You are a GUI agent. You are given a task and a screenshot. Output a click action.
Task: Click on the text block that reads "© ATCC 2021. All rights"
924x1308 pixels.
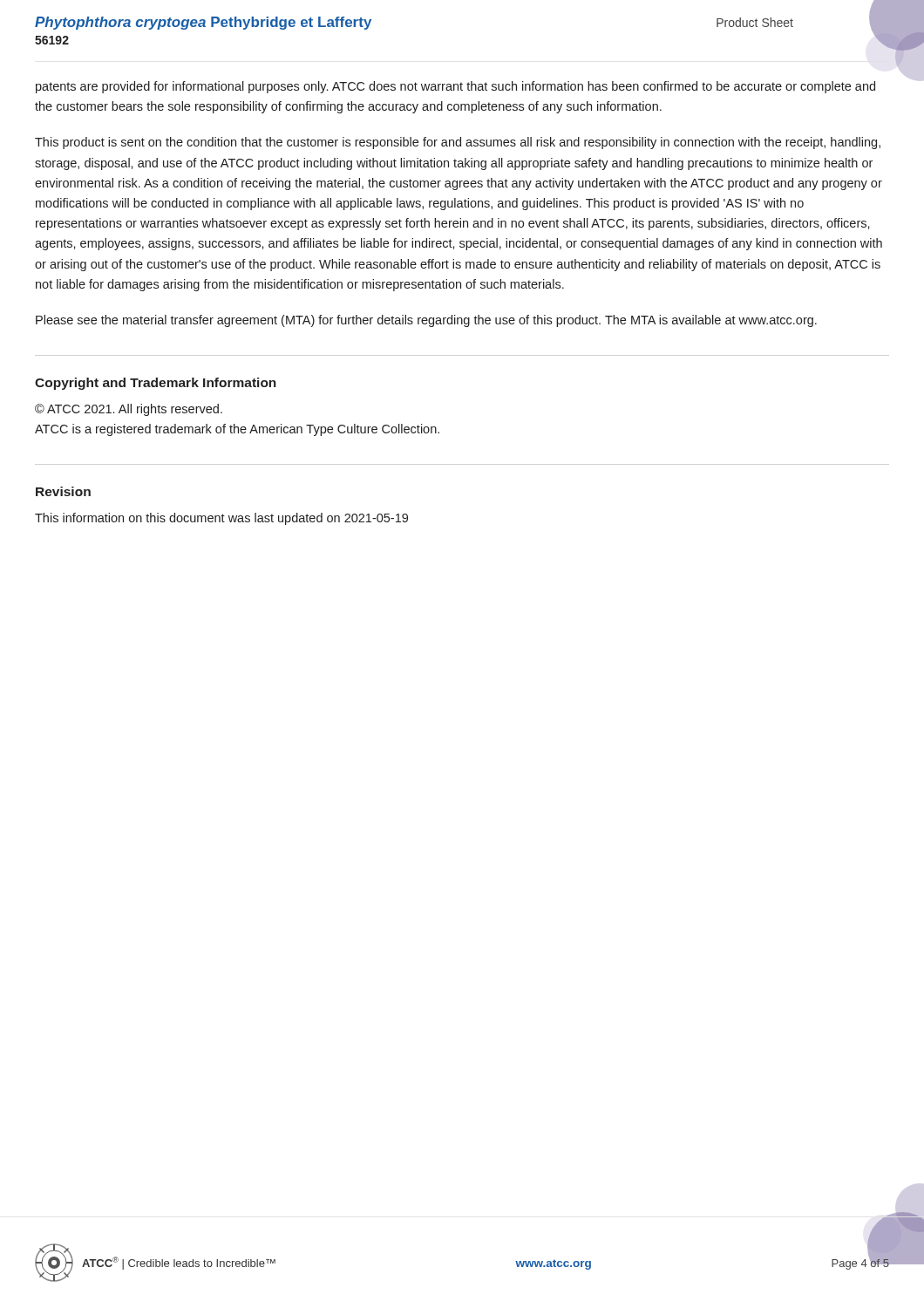(238, 419)
